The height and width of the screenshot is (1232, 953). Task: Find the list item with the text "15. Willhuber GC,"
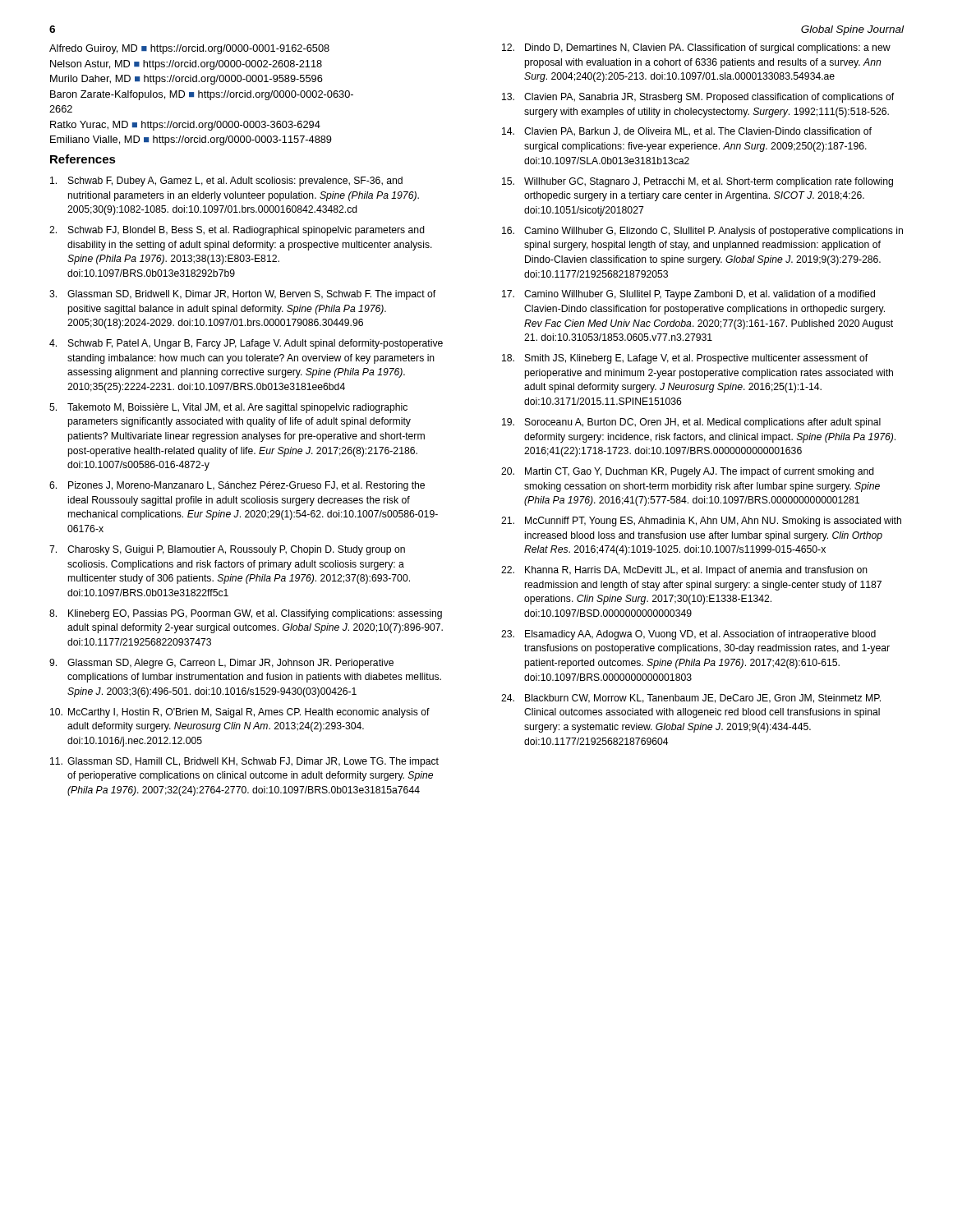(x=702, y=196)
